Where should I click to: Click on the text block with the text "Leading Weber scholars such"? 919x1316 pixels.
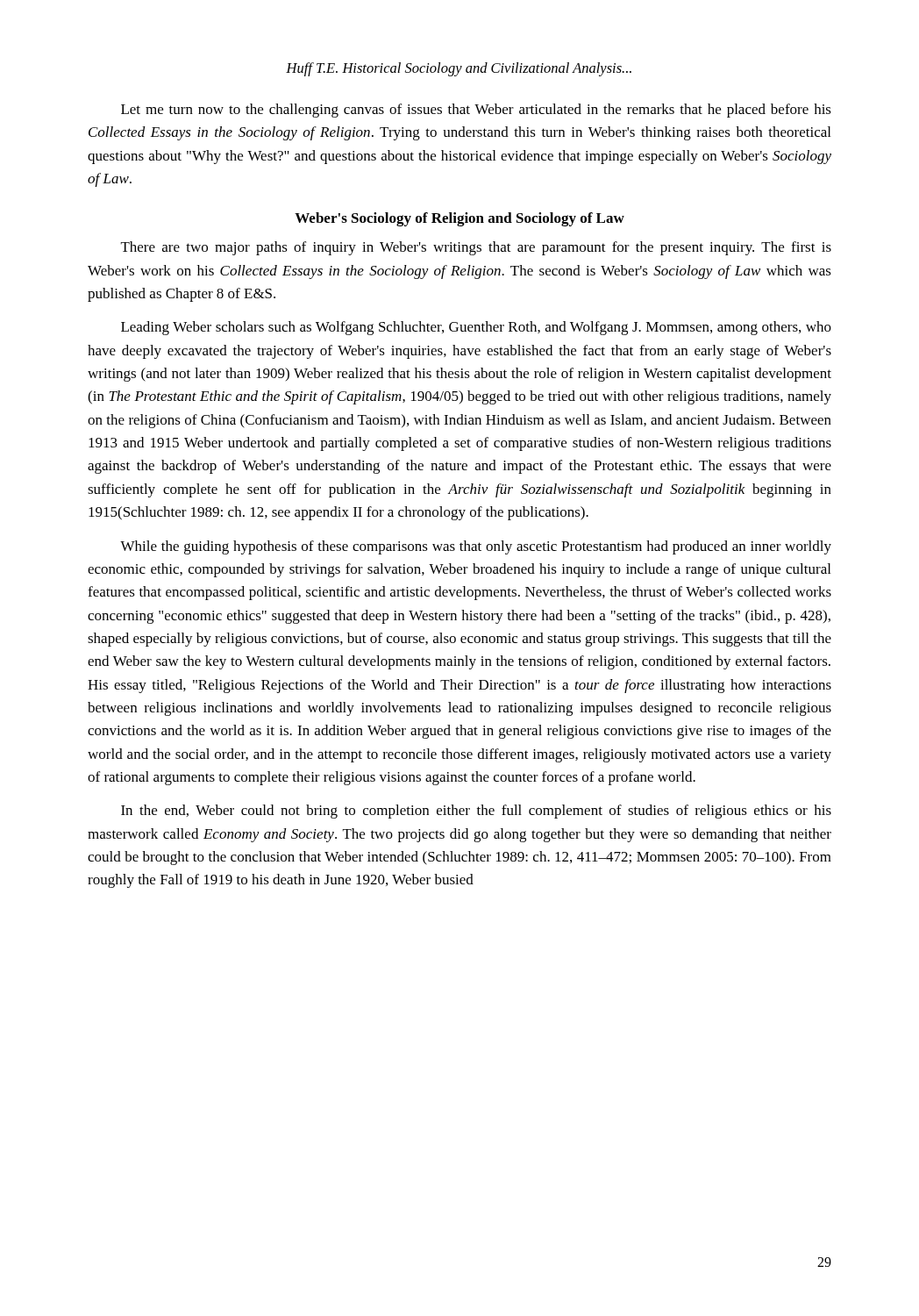pos(460,420)
